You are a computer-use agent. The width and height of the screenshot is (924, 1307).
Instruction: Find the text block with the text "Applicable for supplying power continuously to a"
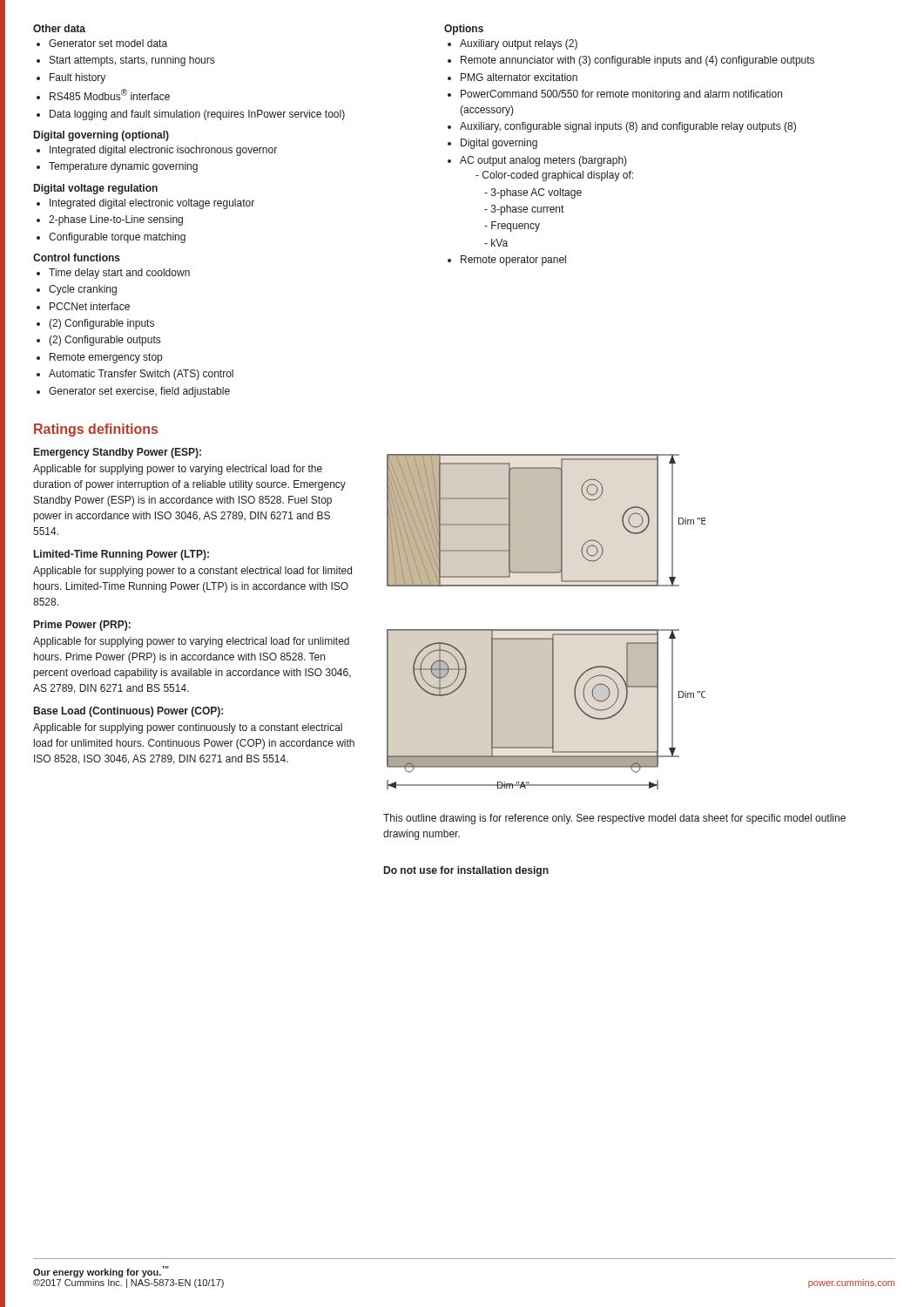pos(194,743)
